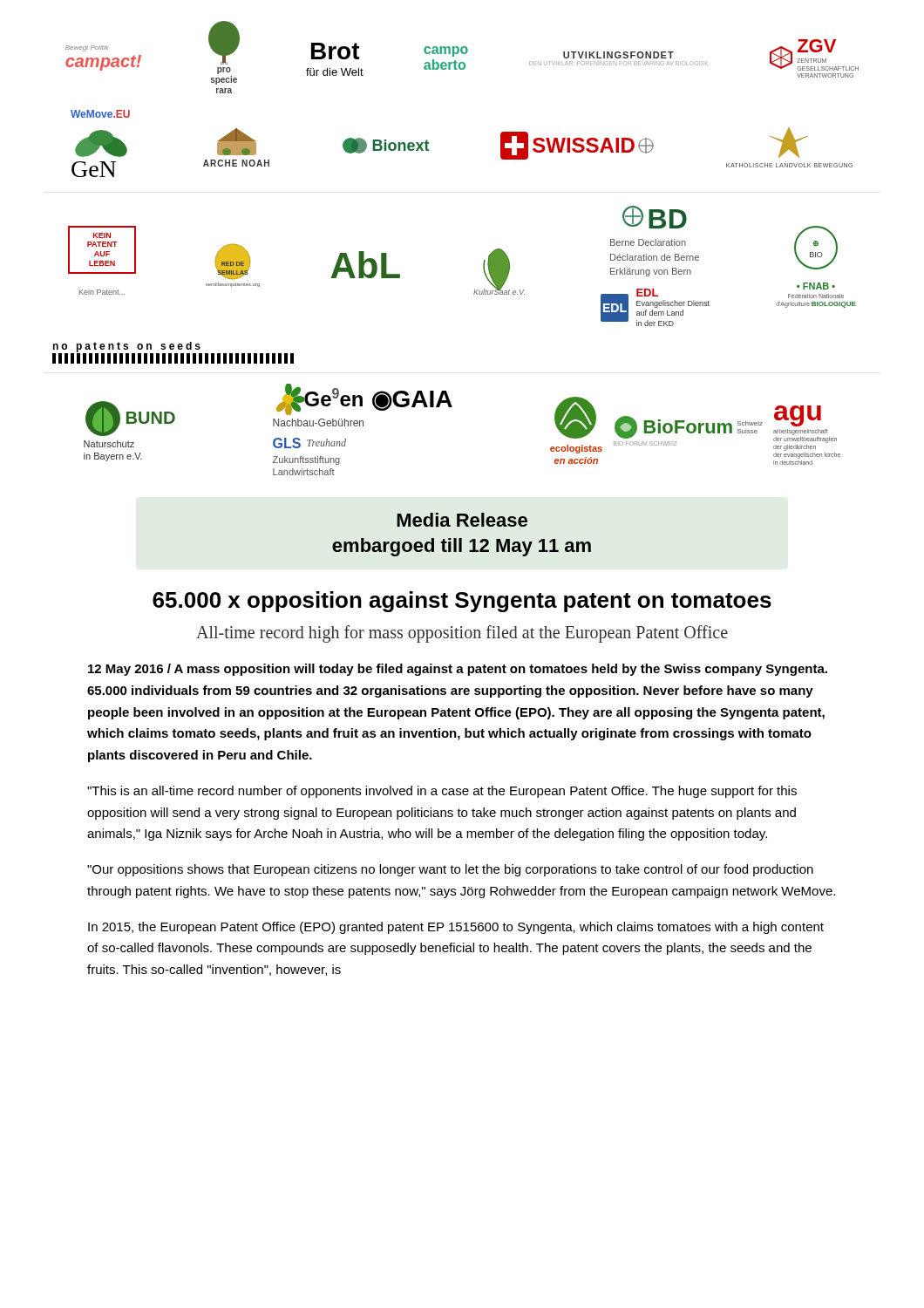Point to the block beginning "In 2015, the"
The width and height of the screenshot is (924, 1308).
(x=455, y=948)
